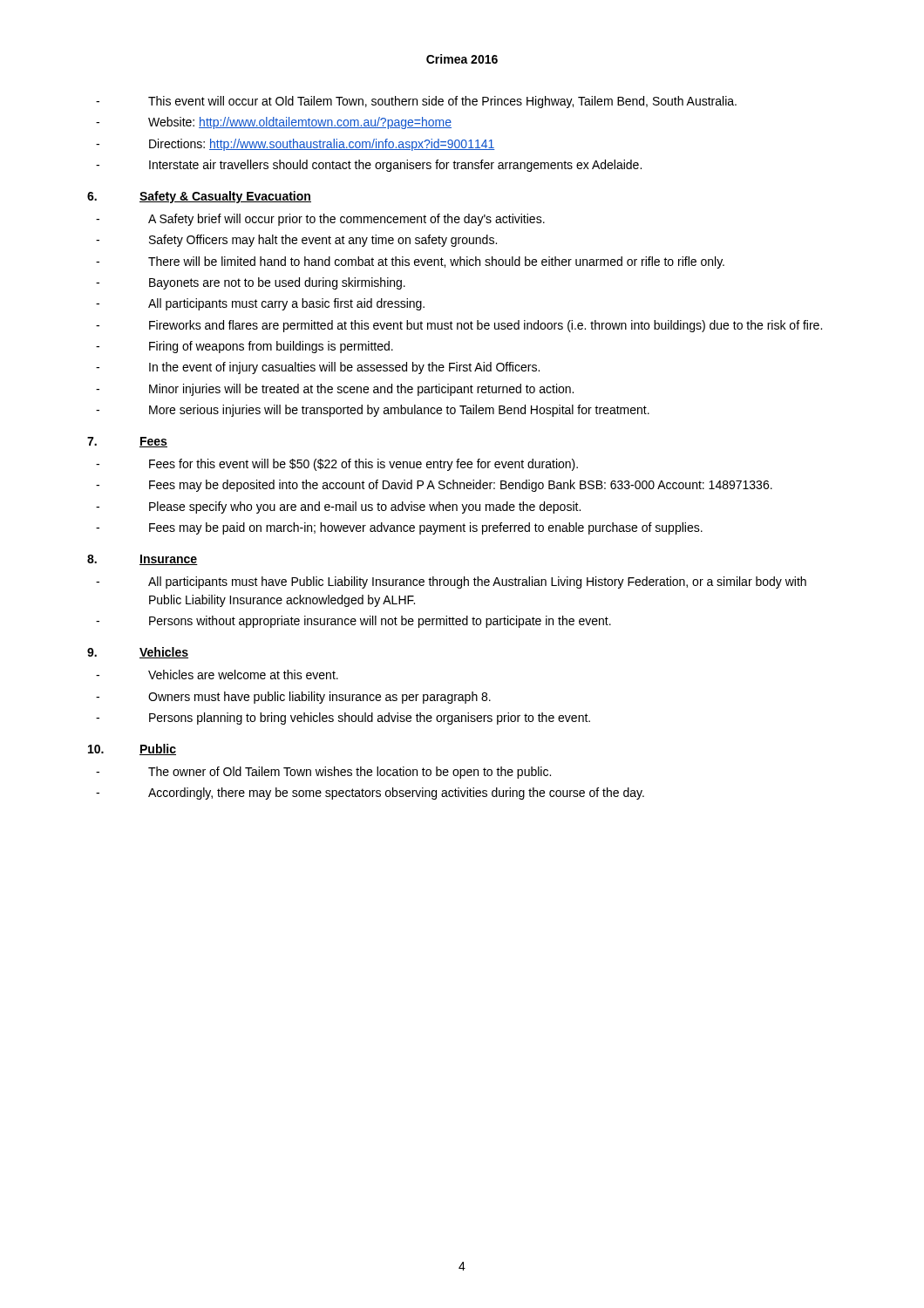Image resolution: width=924 pixels, height=1308 pixels.
Task: Point to "10. Public"
Action: pyautogui.click(x=132, y=749)
